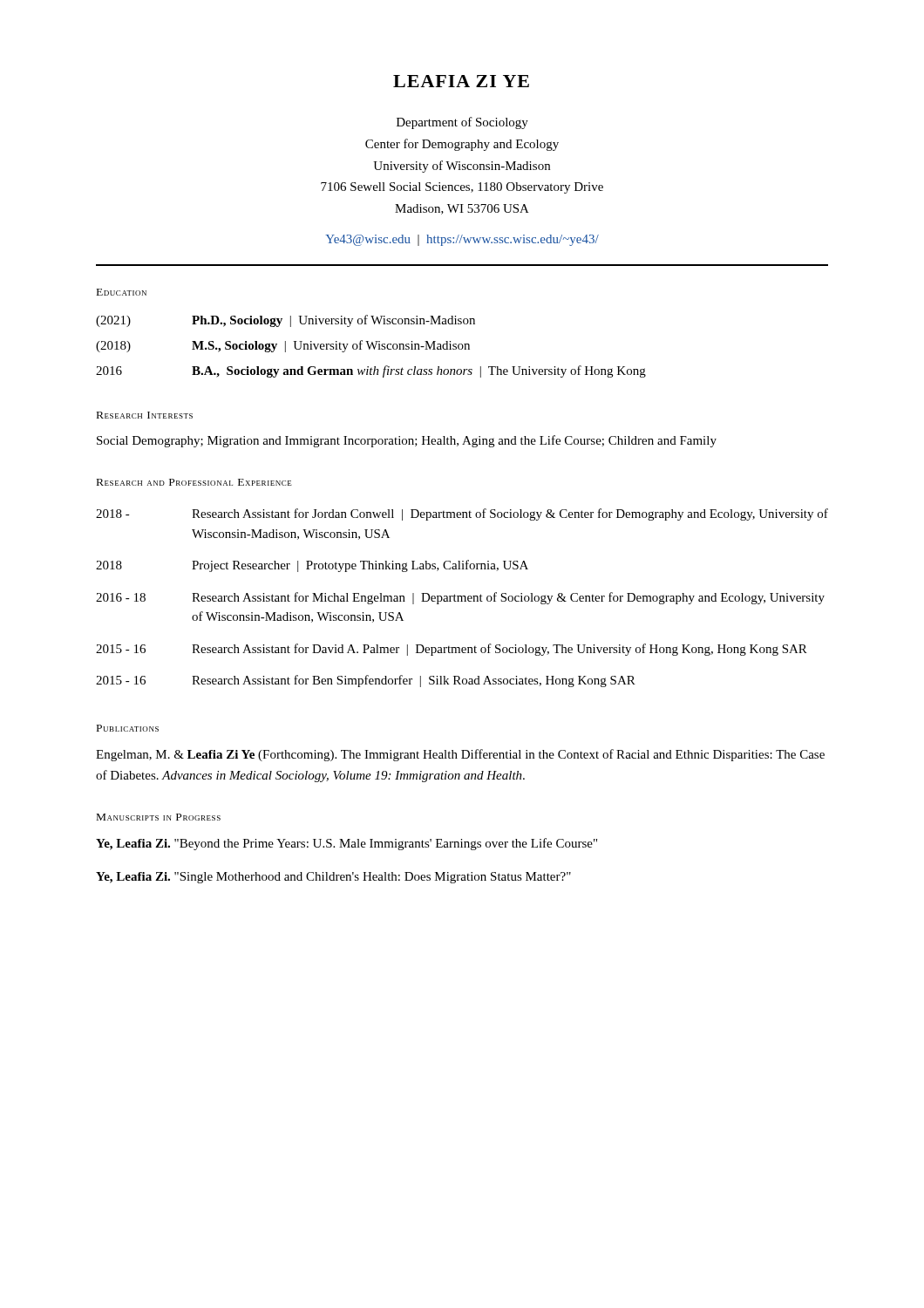Where does it say "M.S., Sociology | University of Wisconsin-Madison"?

point(331,345)
